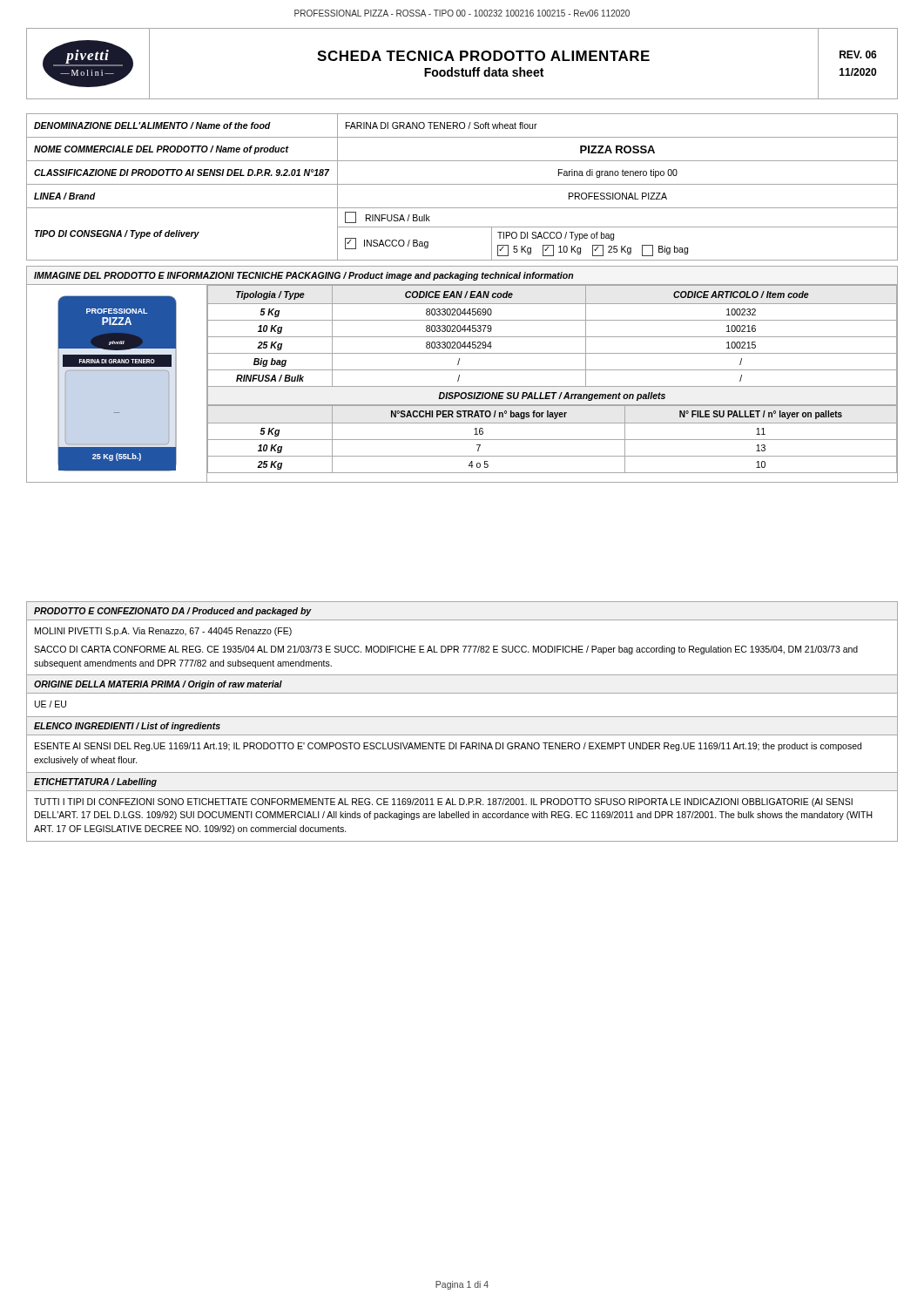The height and width of the screenshot is (1307, 924).
Task: Find the text block that reads "MOLINI PIVETTI S.p.A. Via"
Action: pyautogui.click(x=163, y=631)
